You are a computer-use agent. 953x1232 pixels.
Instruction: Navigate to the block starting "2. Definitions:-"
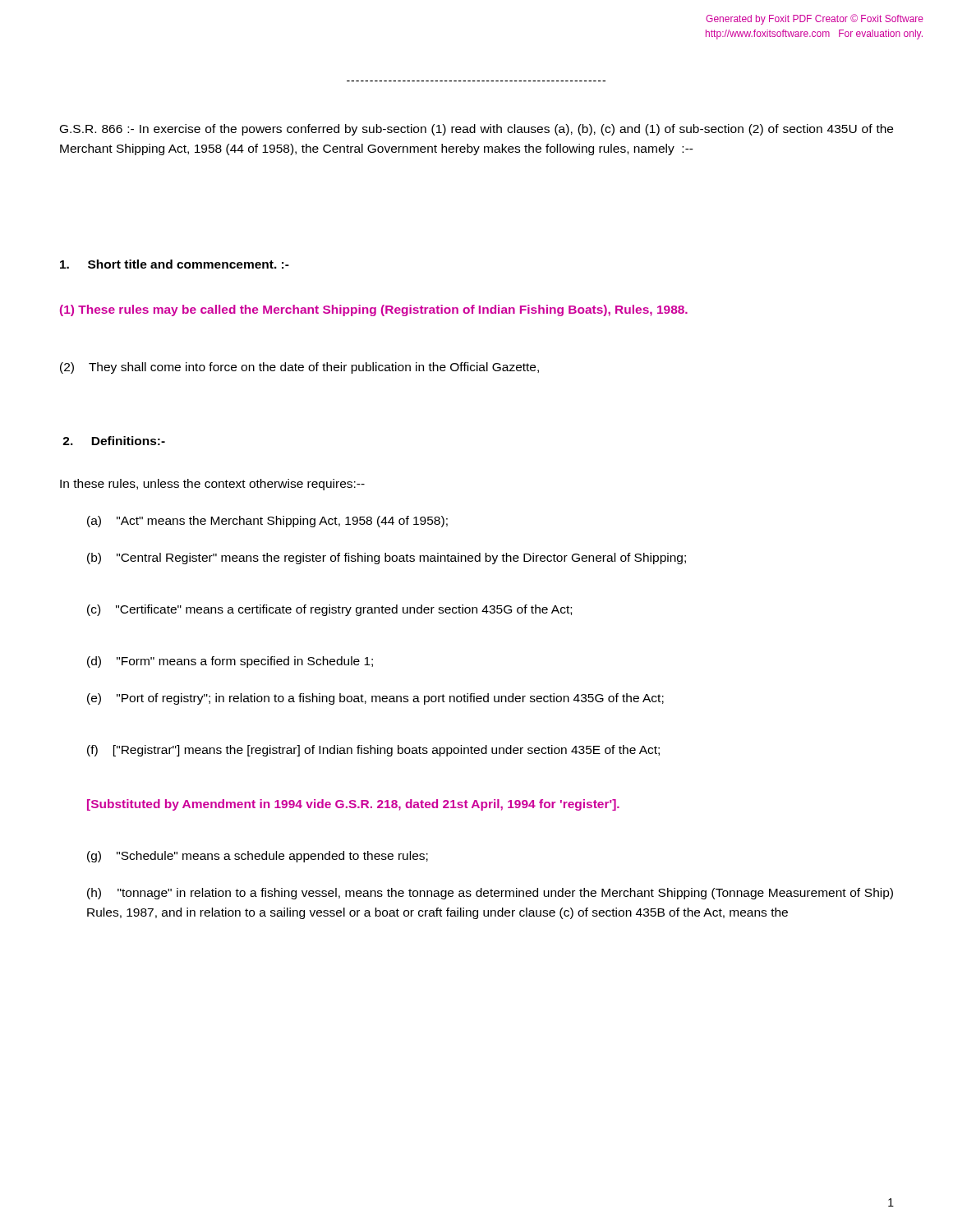[x=112, y=441]
